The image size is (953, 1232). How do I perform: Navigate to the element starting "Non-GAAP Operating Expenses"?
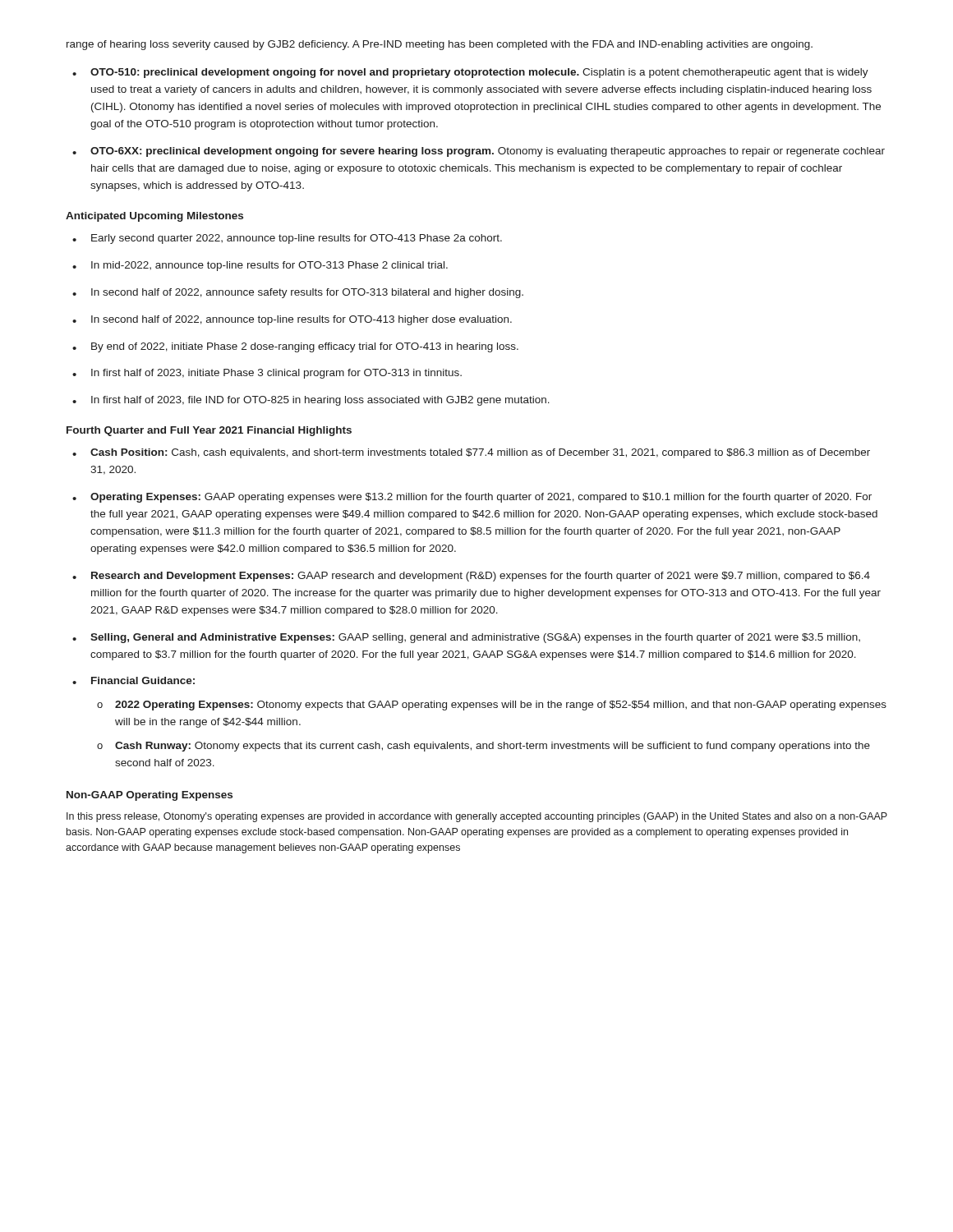pos(150,796)
